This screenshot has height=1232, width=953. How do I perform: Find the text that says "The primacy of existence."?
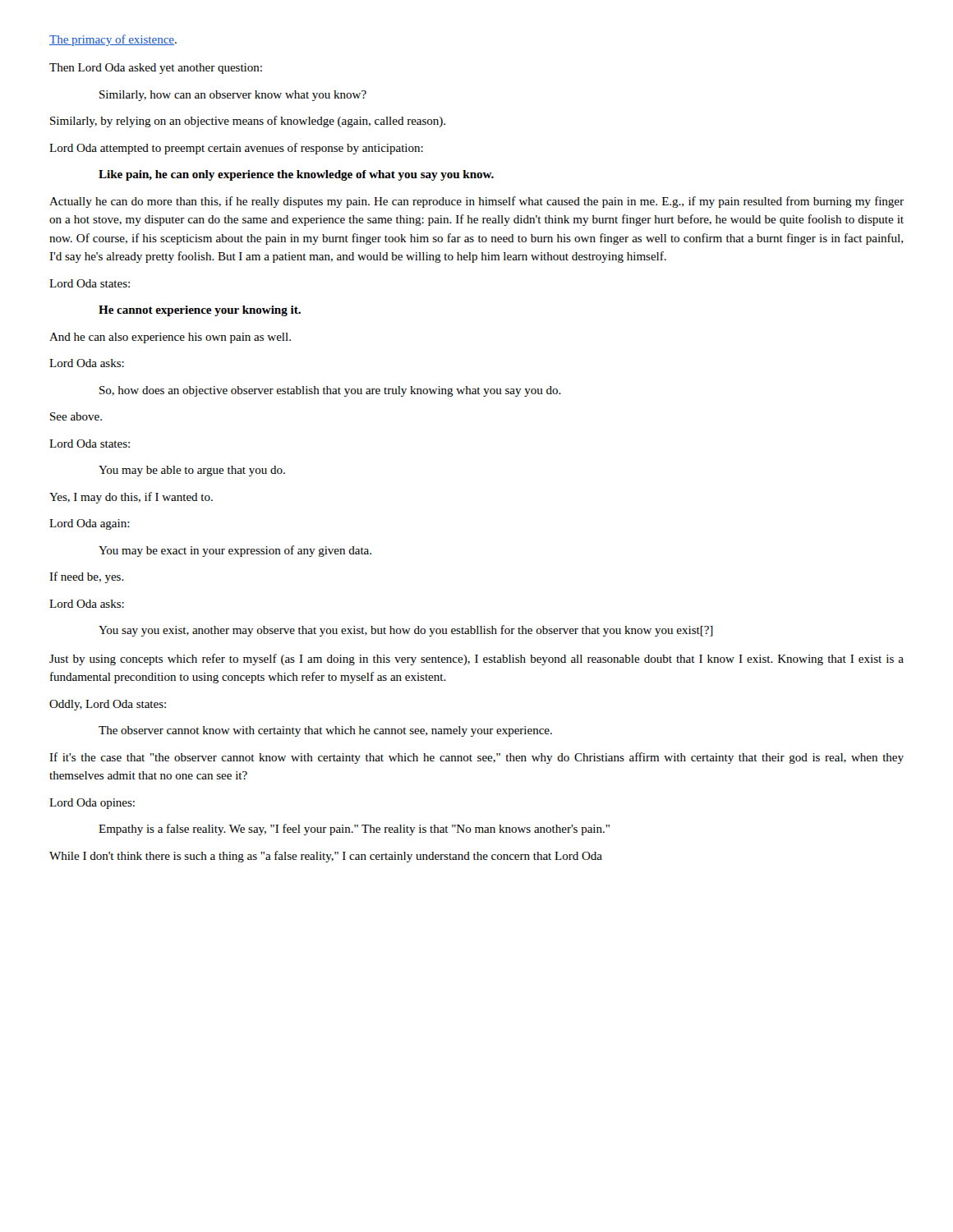pos(113,39)
